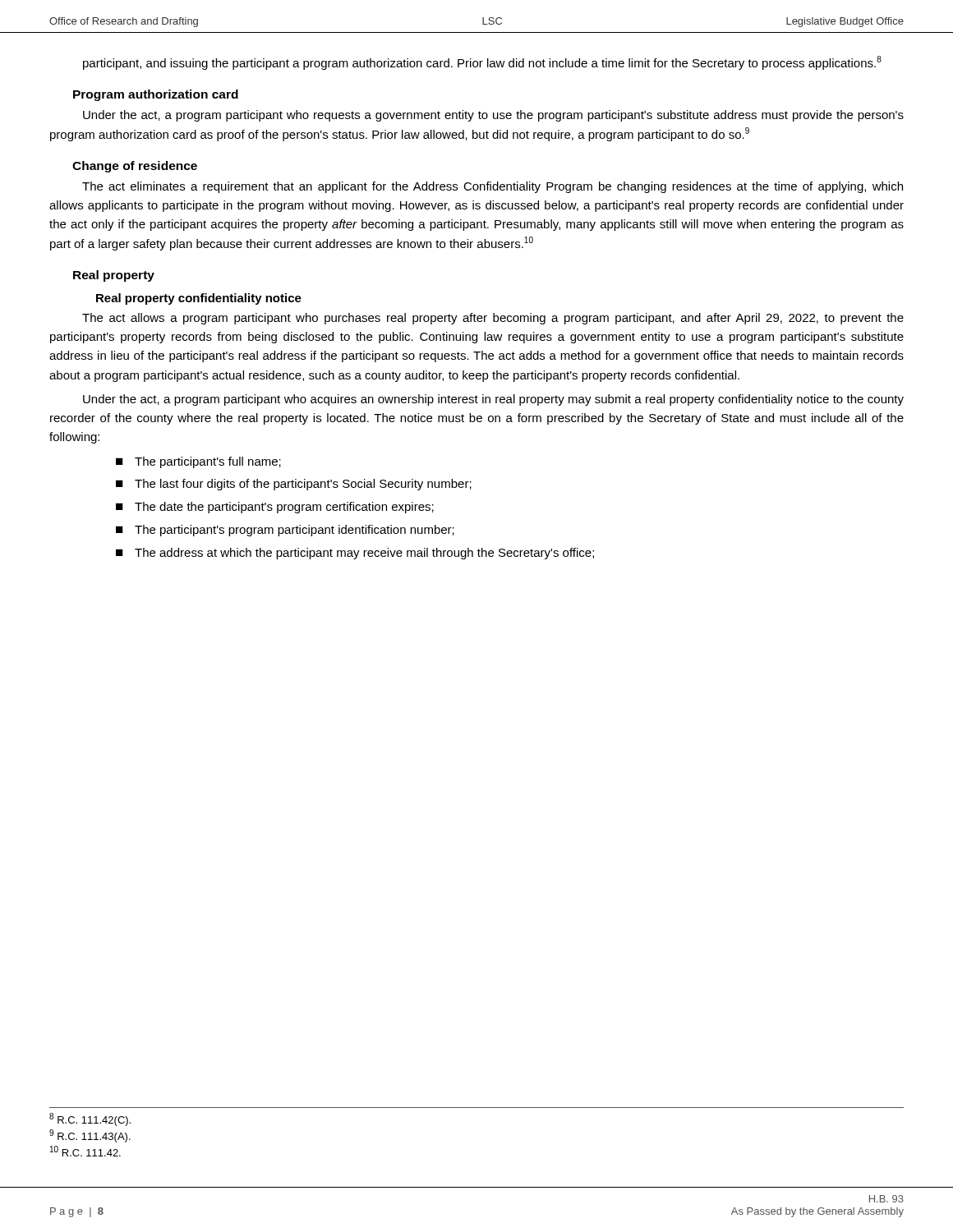Select the section header with the text "Program authorization card"
Screen dimensions: 1232x953
(x=155, y=94)
